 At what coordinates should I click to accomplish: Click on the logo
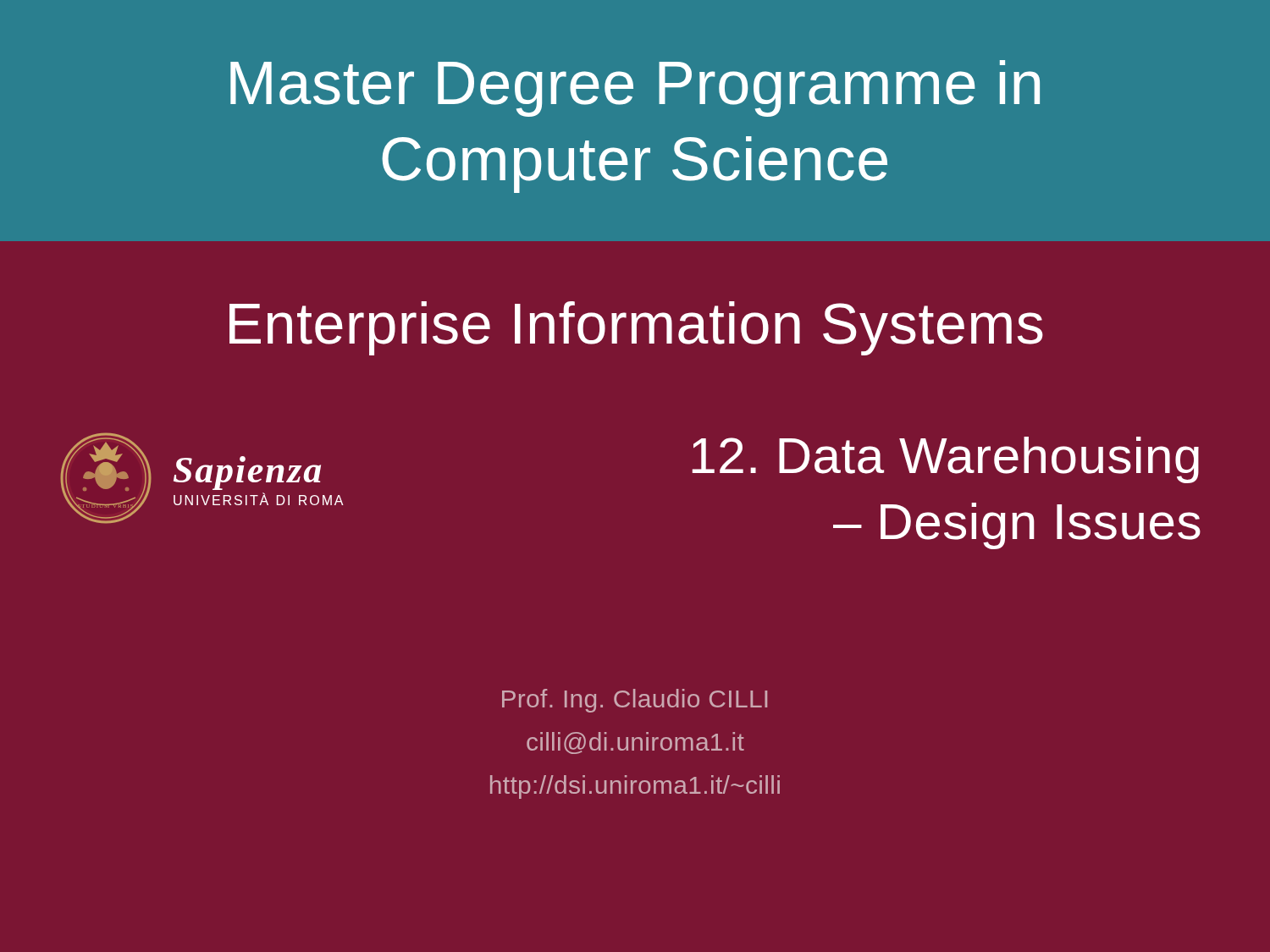237,478
